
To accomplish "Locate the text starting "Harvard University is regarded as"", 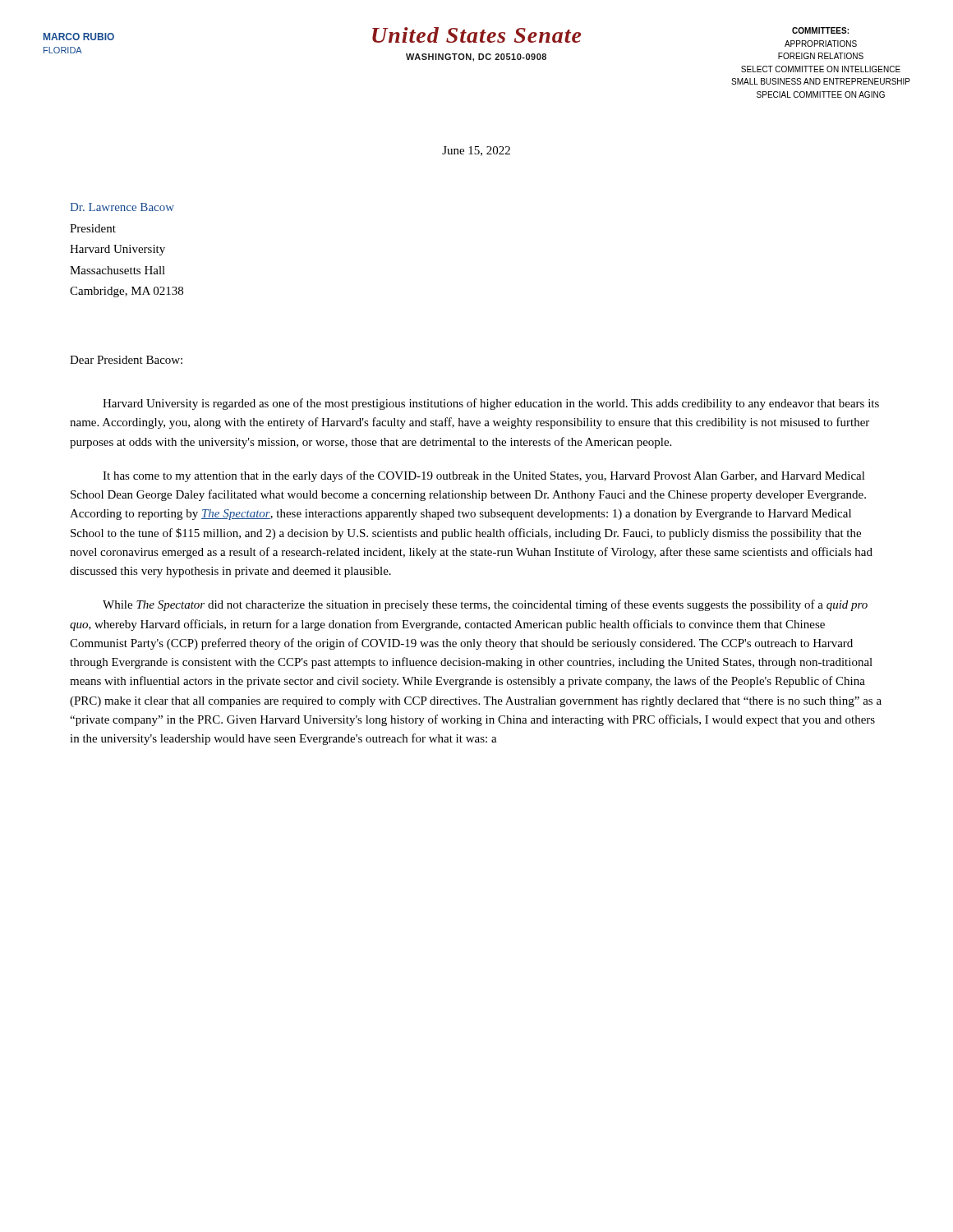I will click(x=475, y=422).
